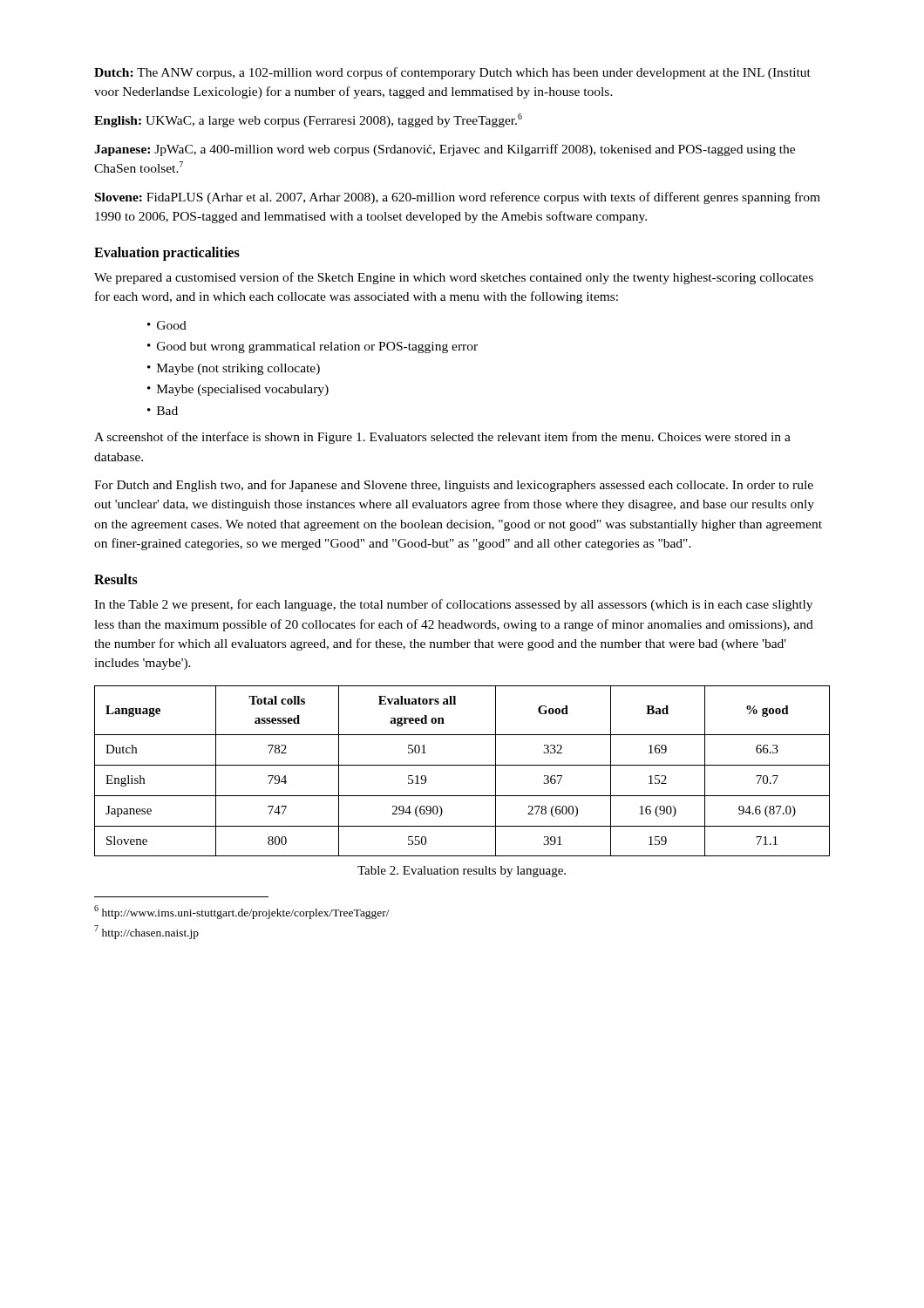Locate the text block starting "For Dutch and"
This screenshot has width=924, height=1308.
click(x=458, y=514)
